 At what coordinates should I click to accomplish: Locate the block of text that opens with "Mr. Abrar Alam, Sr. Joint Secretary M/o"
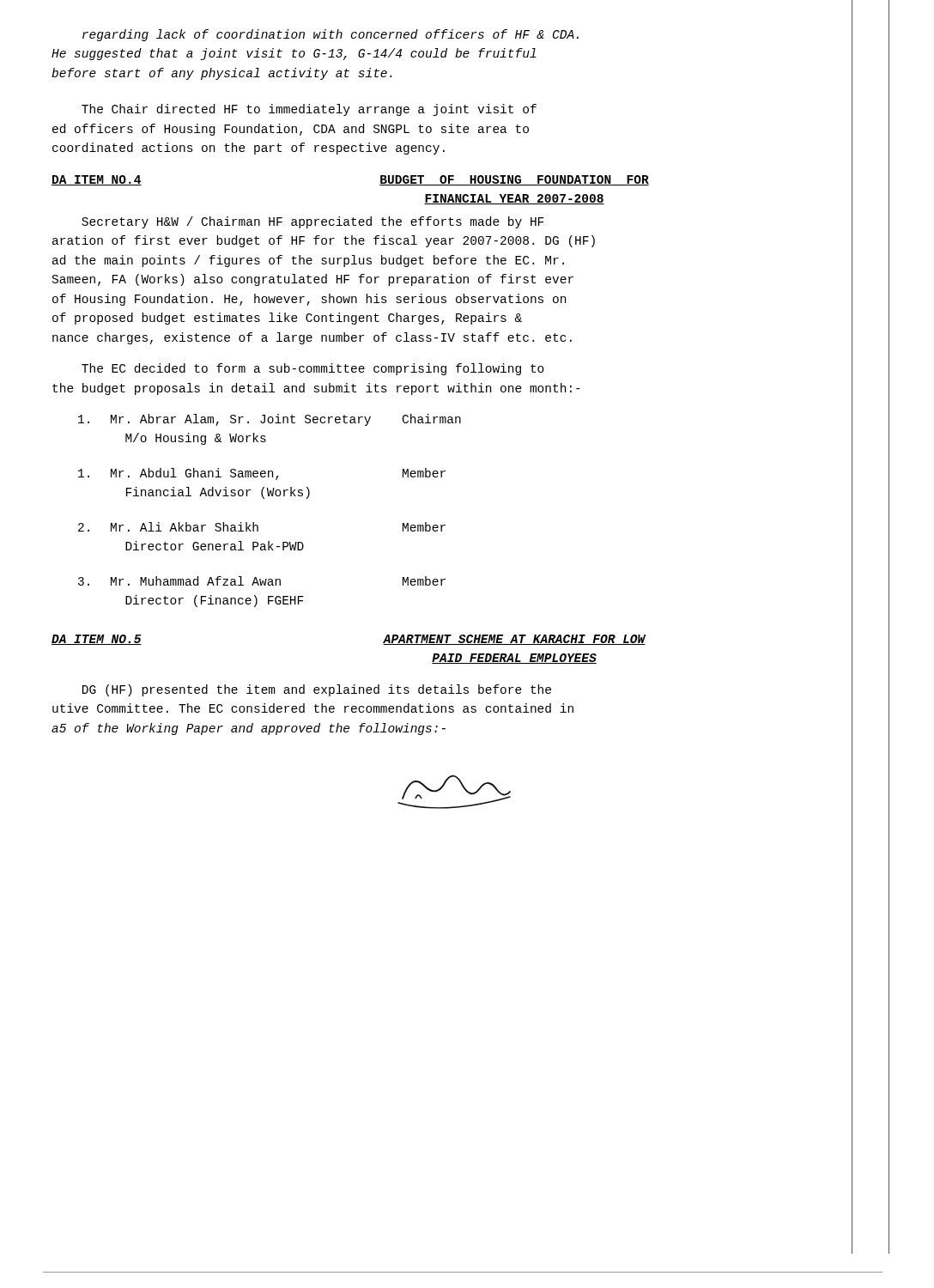pyautogui.click(x=269, y=430)
